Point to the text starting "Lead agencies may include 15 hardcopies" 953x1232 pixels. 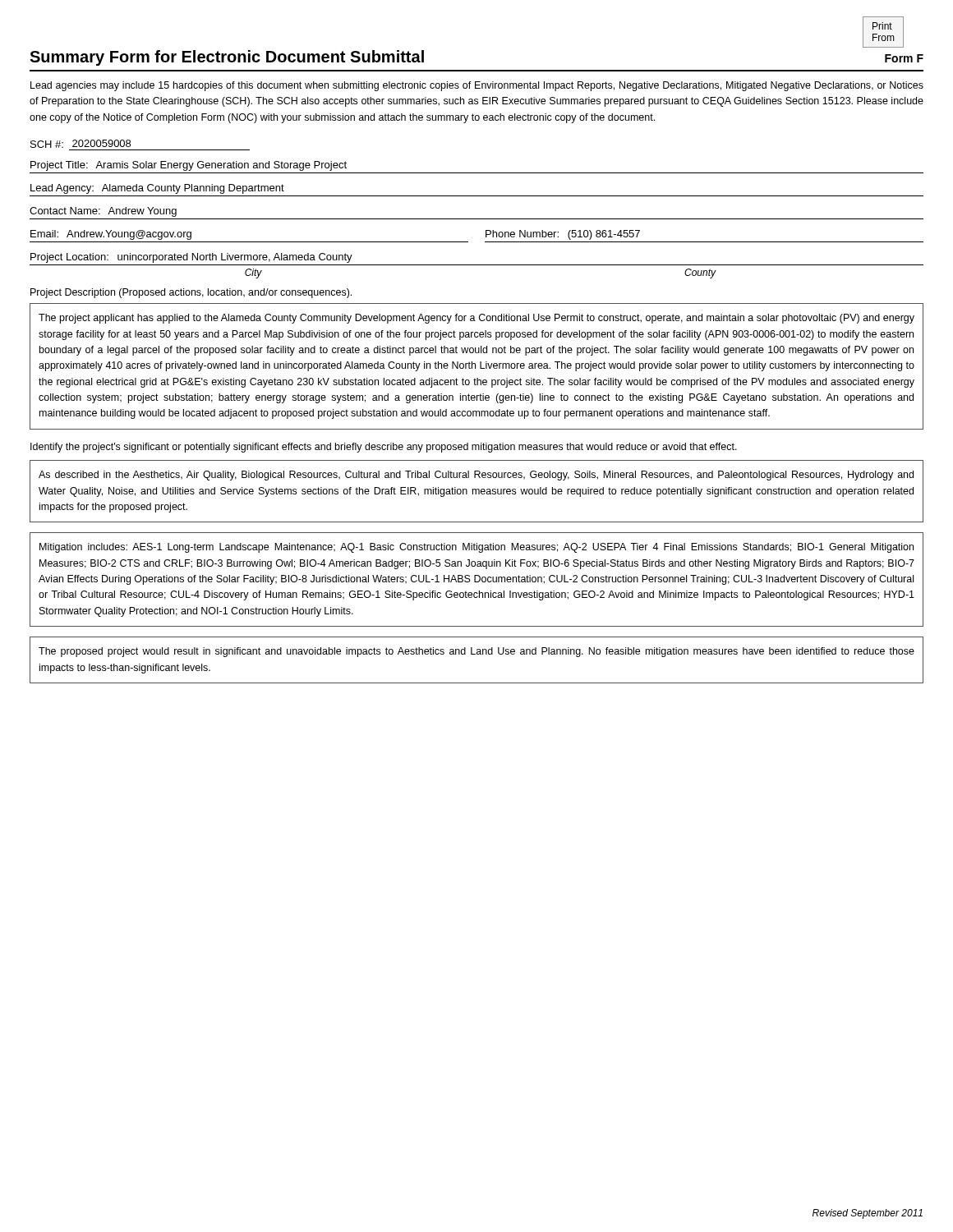click(476, 101)
